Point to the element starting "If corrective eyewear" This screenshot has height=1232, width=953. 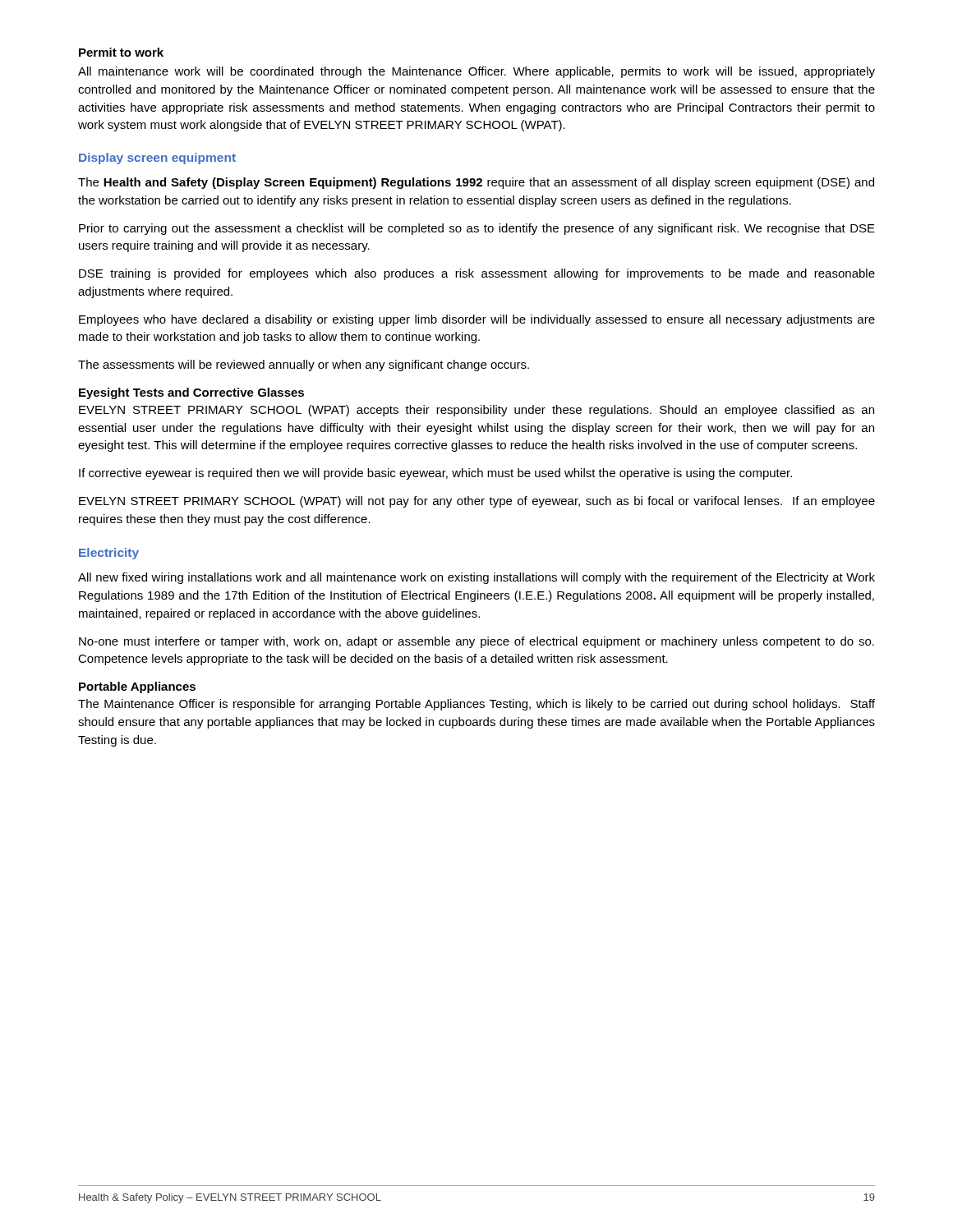pyautogui.click(x=476, y=473)
